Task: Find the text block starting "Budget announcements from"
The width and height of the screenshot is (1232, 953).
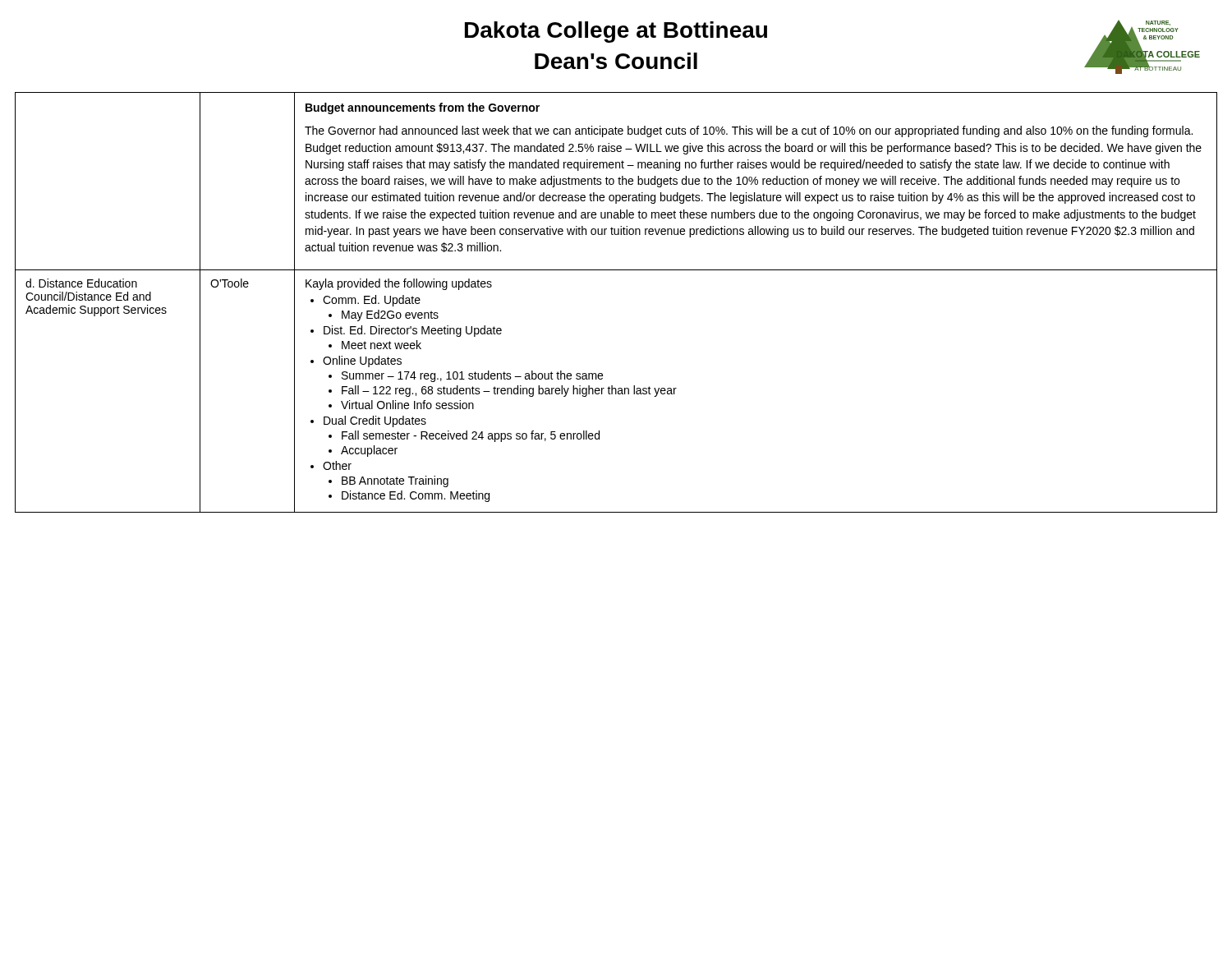Action: [756, 178]
